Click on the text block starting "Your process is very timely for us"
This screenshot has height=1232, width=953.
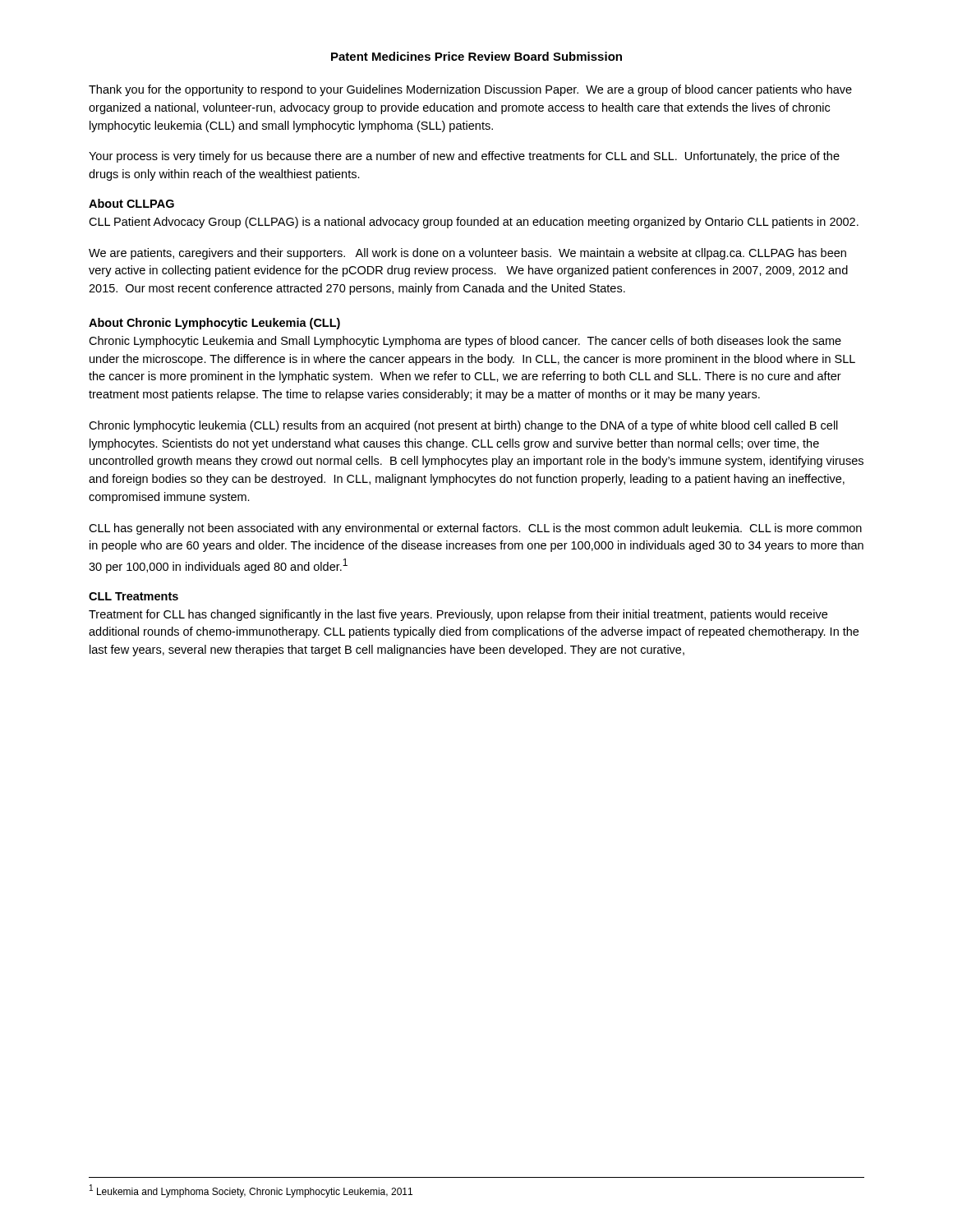point(464,165)
